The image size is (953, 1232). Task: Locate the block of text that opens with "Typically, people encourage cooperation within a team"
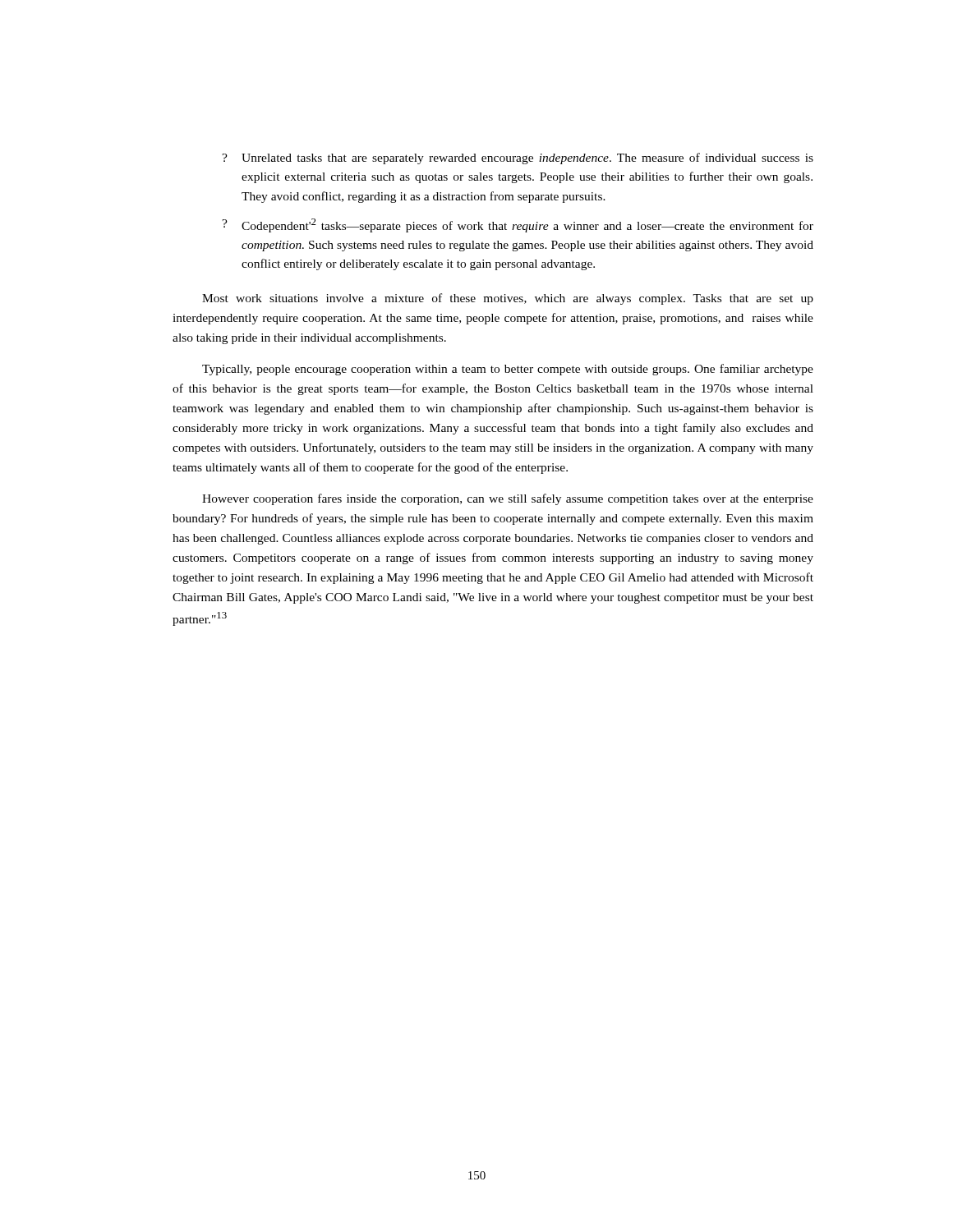493,417
